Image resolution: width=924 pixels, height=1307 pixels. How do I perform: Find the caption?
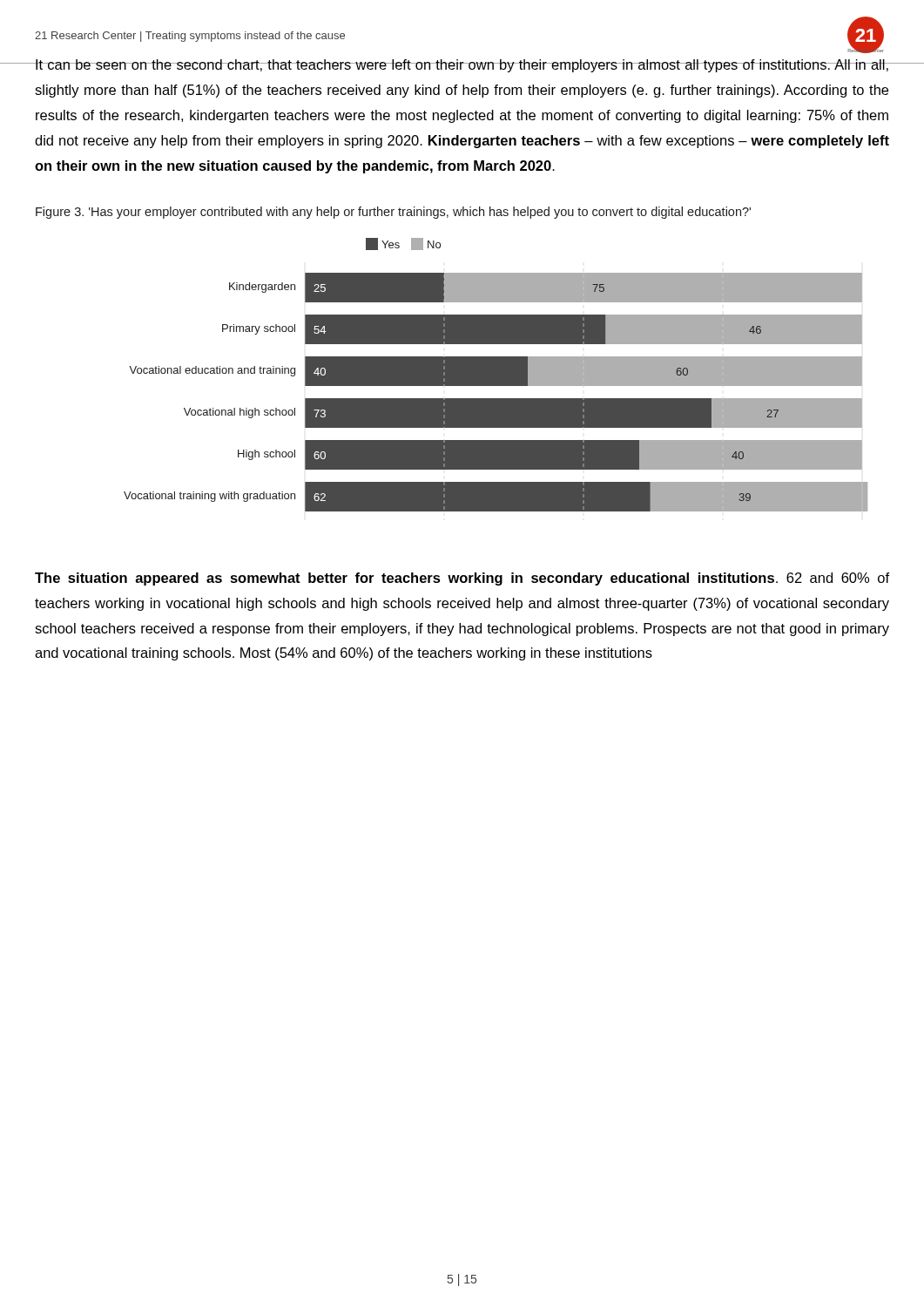pyautogui.click(x=393, y=212)
